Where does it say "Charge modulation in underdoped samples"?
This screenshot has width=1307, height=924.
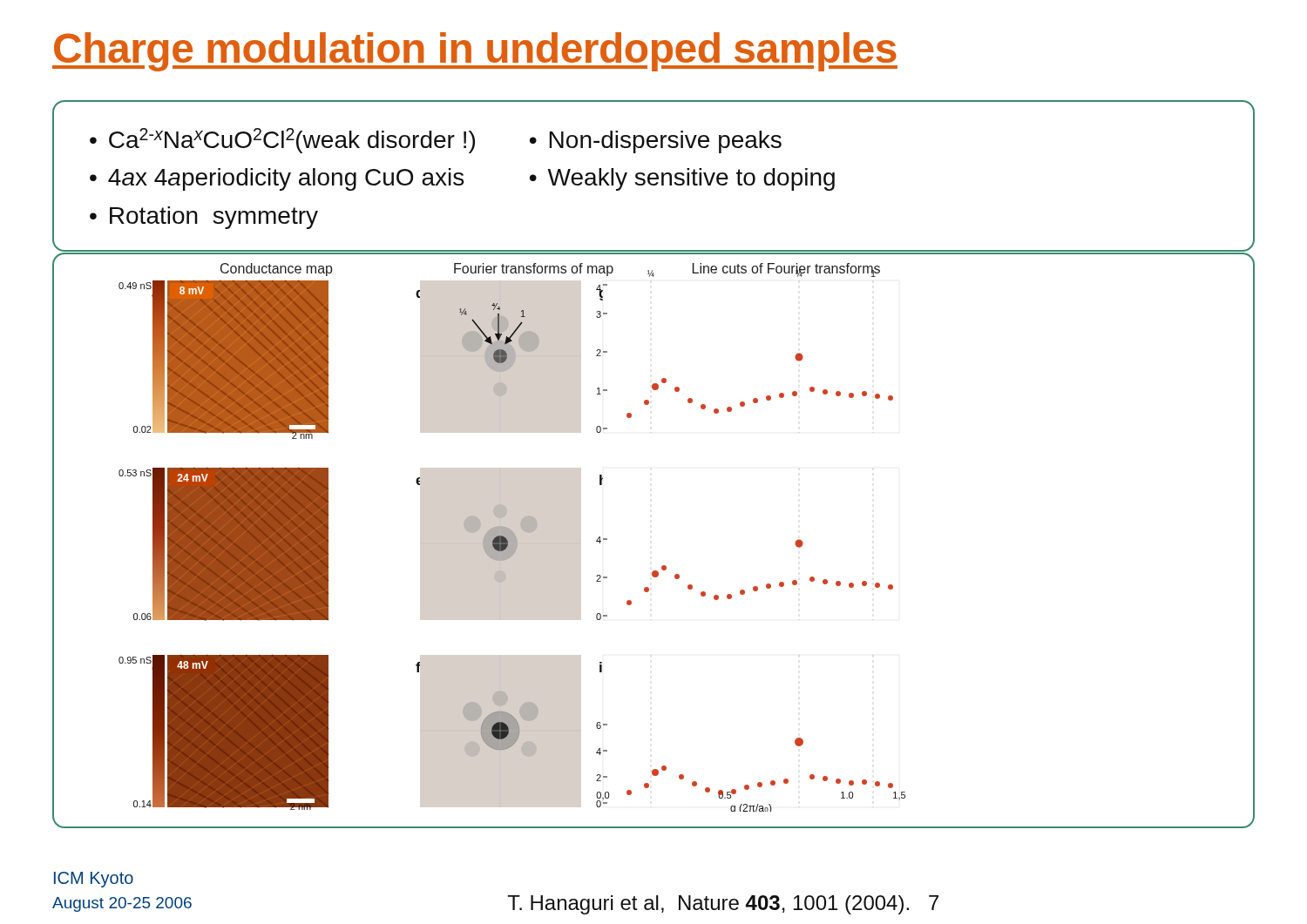475,48
